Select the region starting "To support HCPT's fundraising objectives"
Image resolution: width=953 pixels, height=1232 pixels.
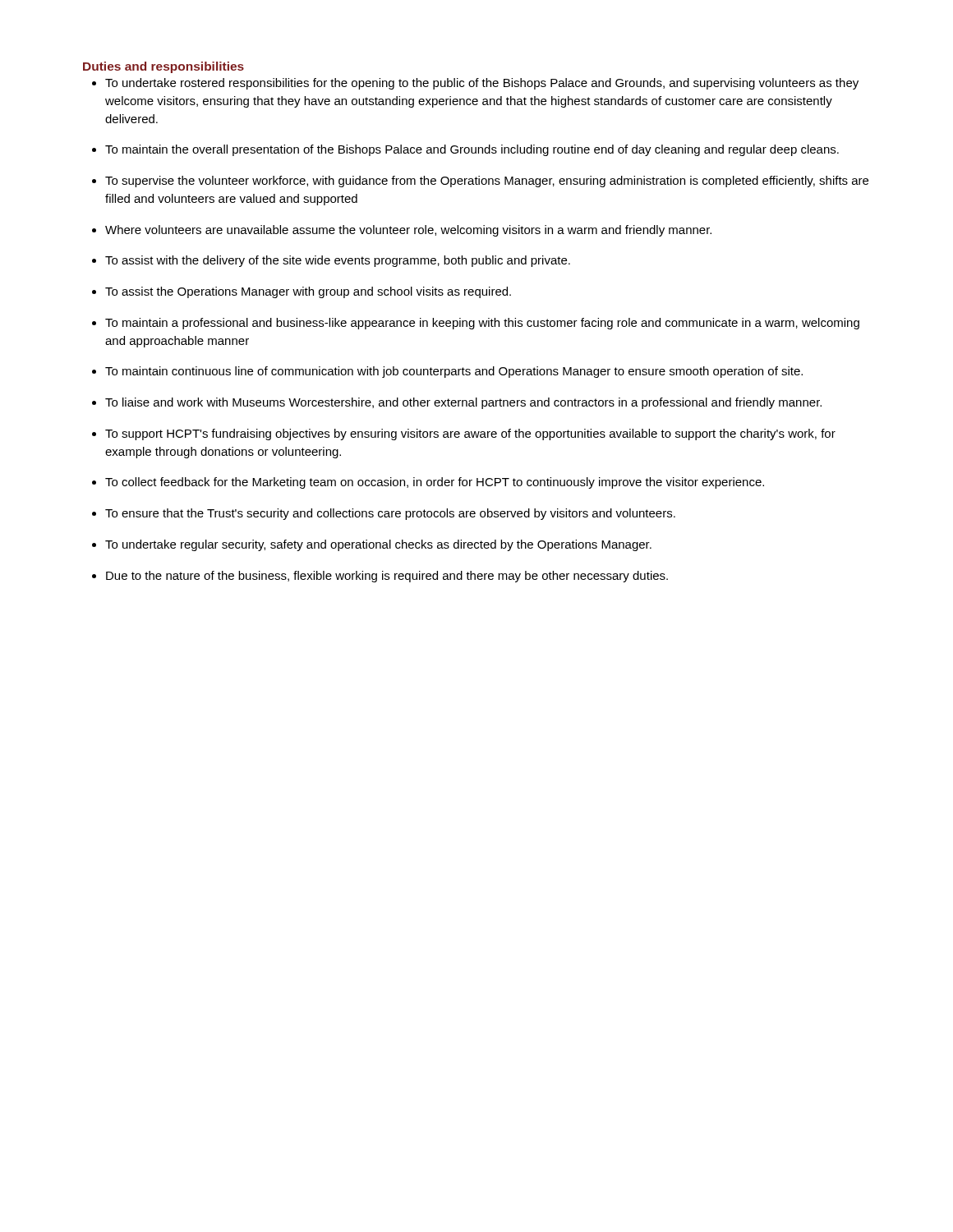470,442
